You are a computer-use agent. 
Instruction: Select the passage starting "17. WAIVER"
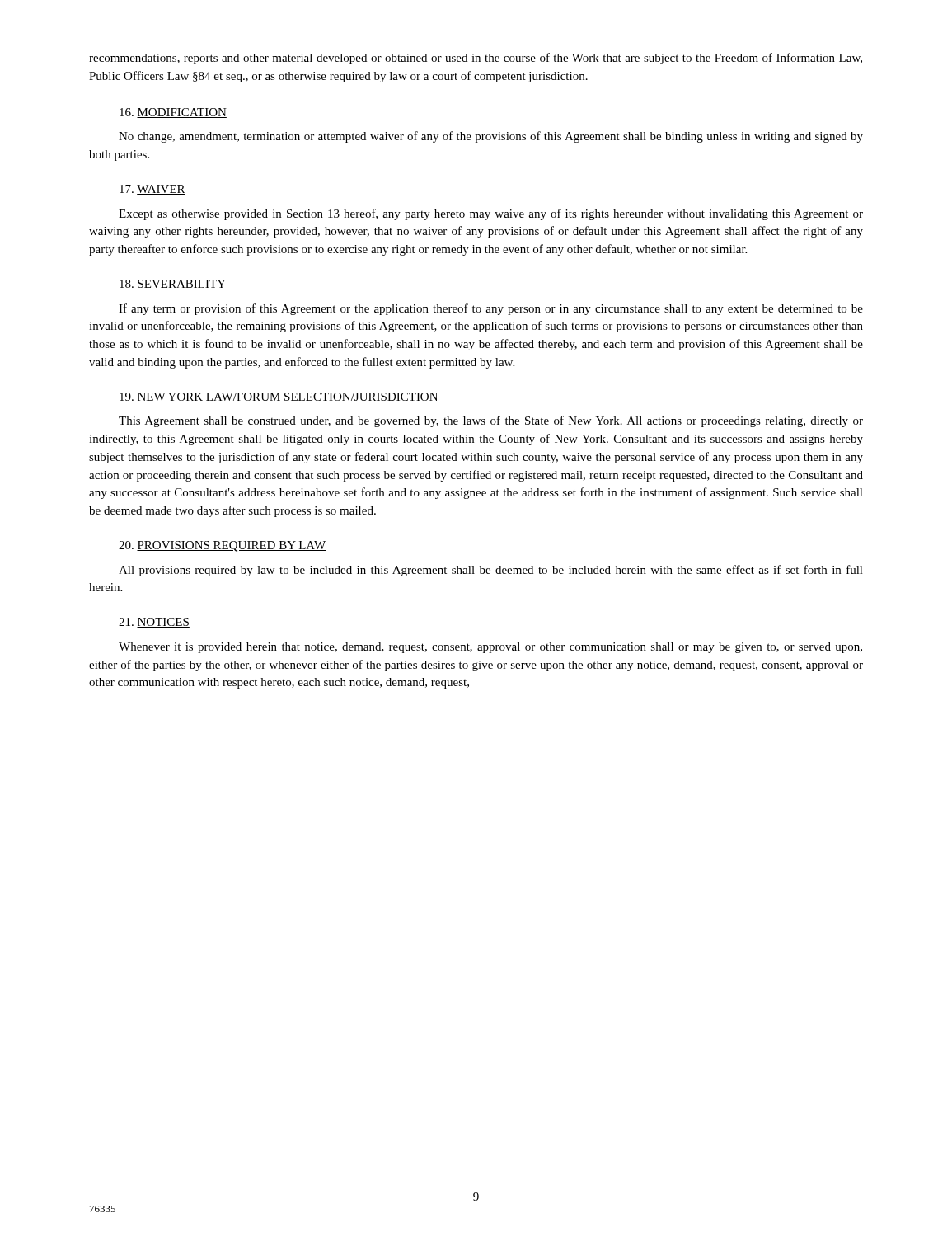152,190
